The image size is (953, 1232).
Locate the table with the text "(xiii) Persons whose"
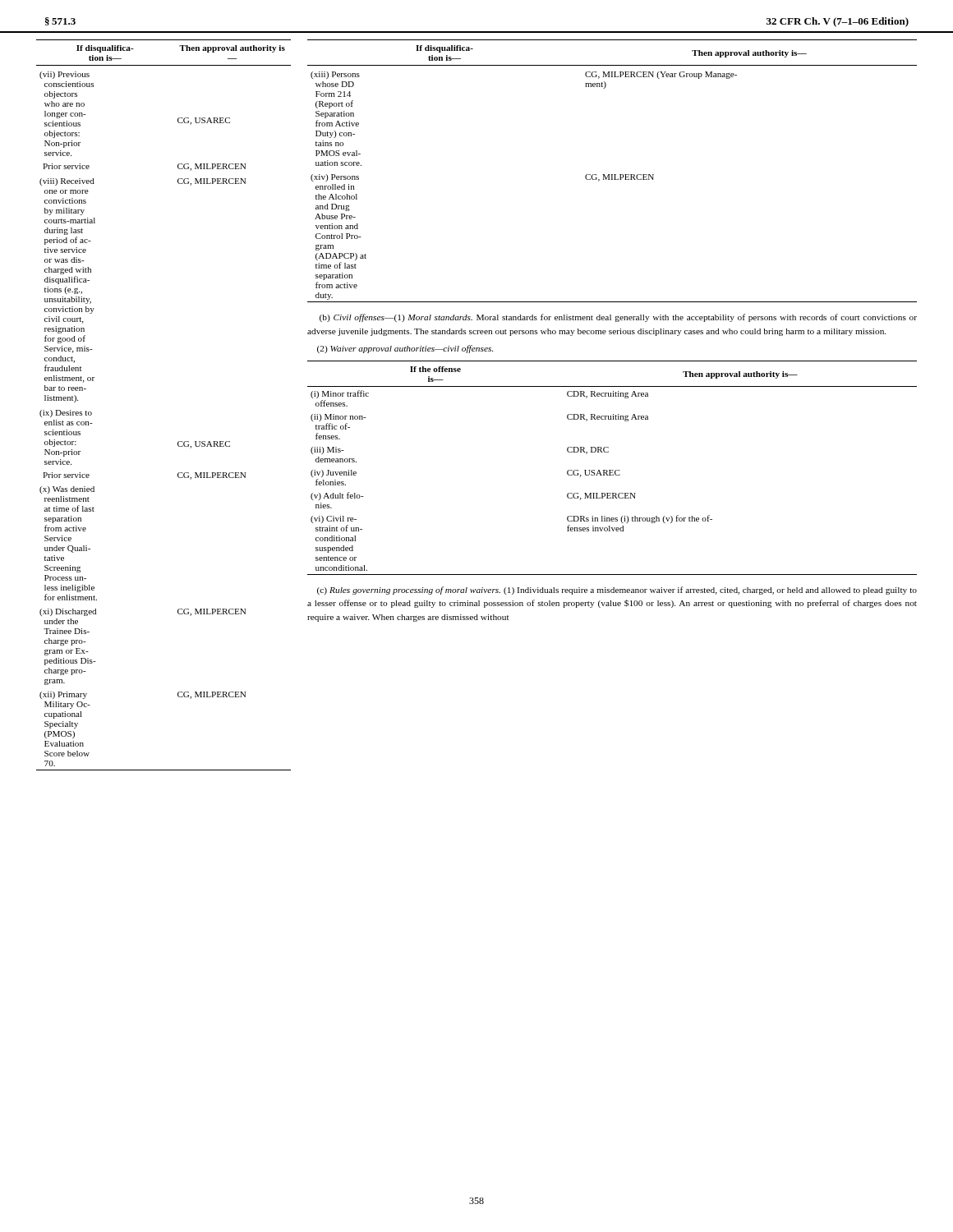pyautogui.click(x=612, y=171)
